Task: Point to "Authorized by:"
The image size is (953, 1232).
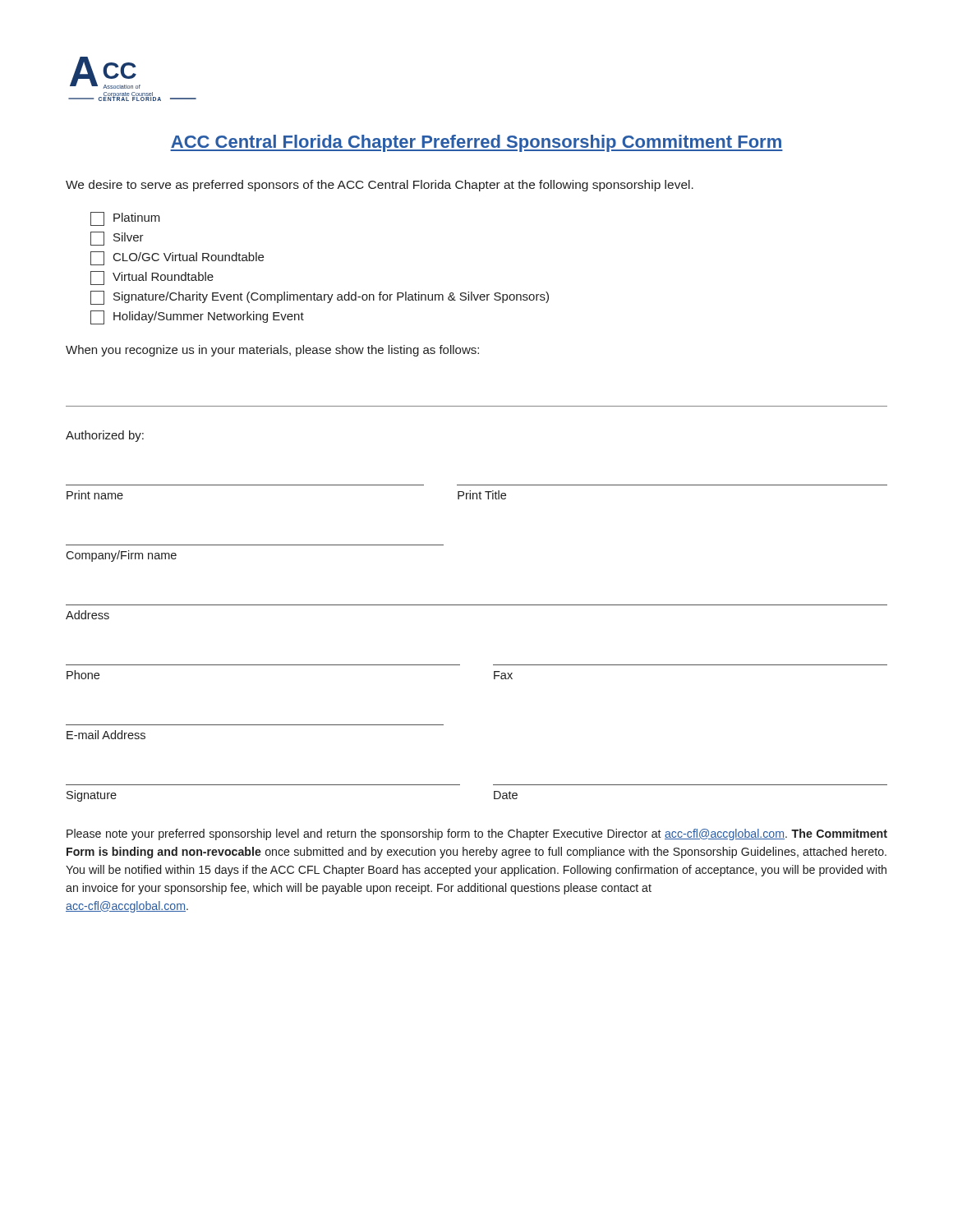Action: (105, 435)
